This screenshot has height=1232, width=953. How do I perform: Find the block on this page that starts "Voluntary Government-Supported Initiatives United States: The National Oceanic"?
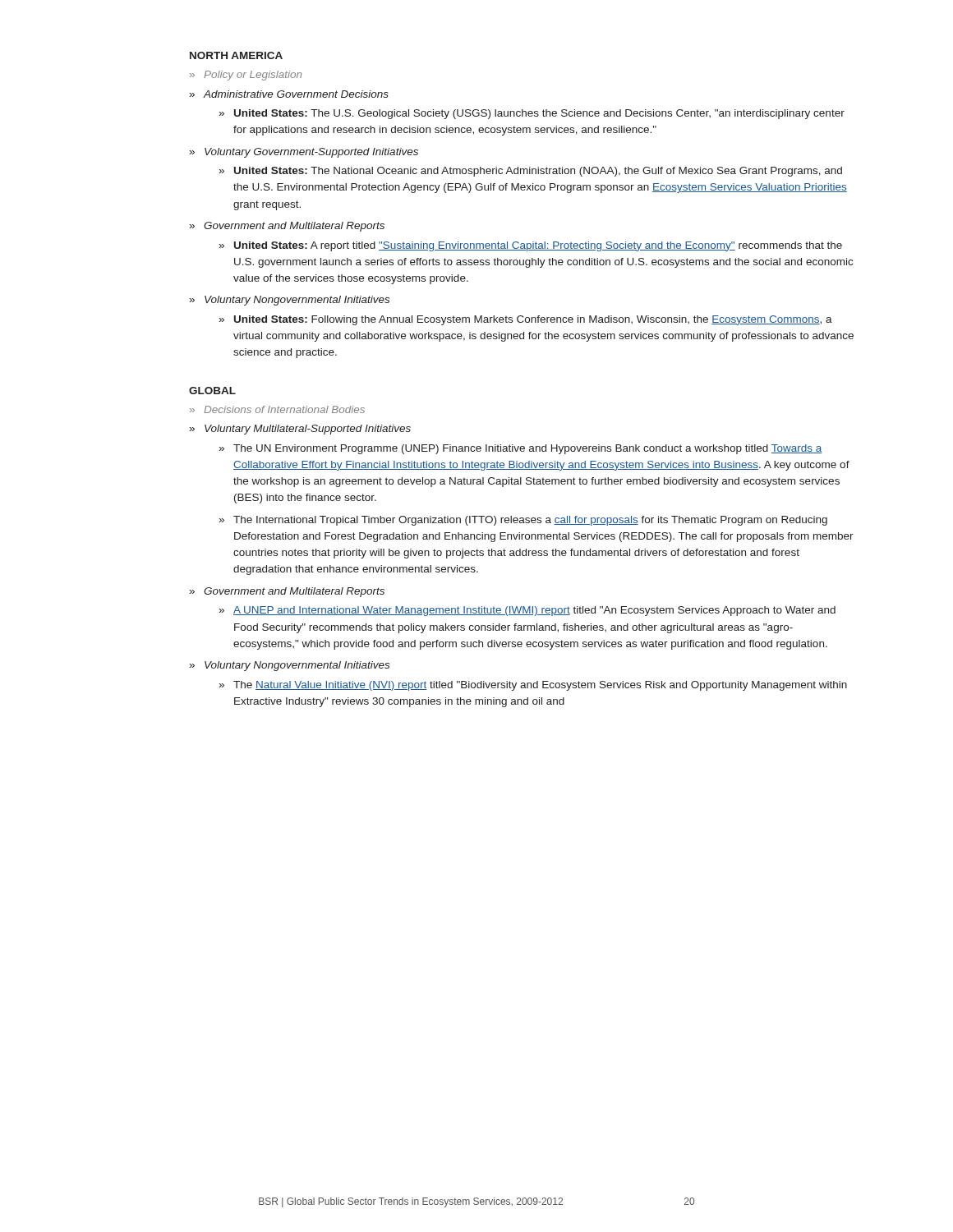[x=529, y=179]
